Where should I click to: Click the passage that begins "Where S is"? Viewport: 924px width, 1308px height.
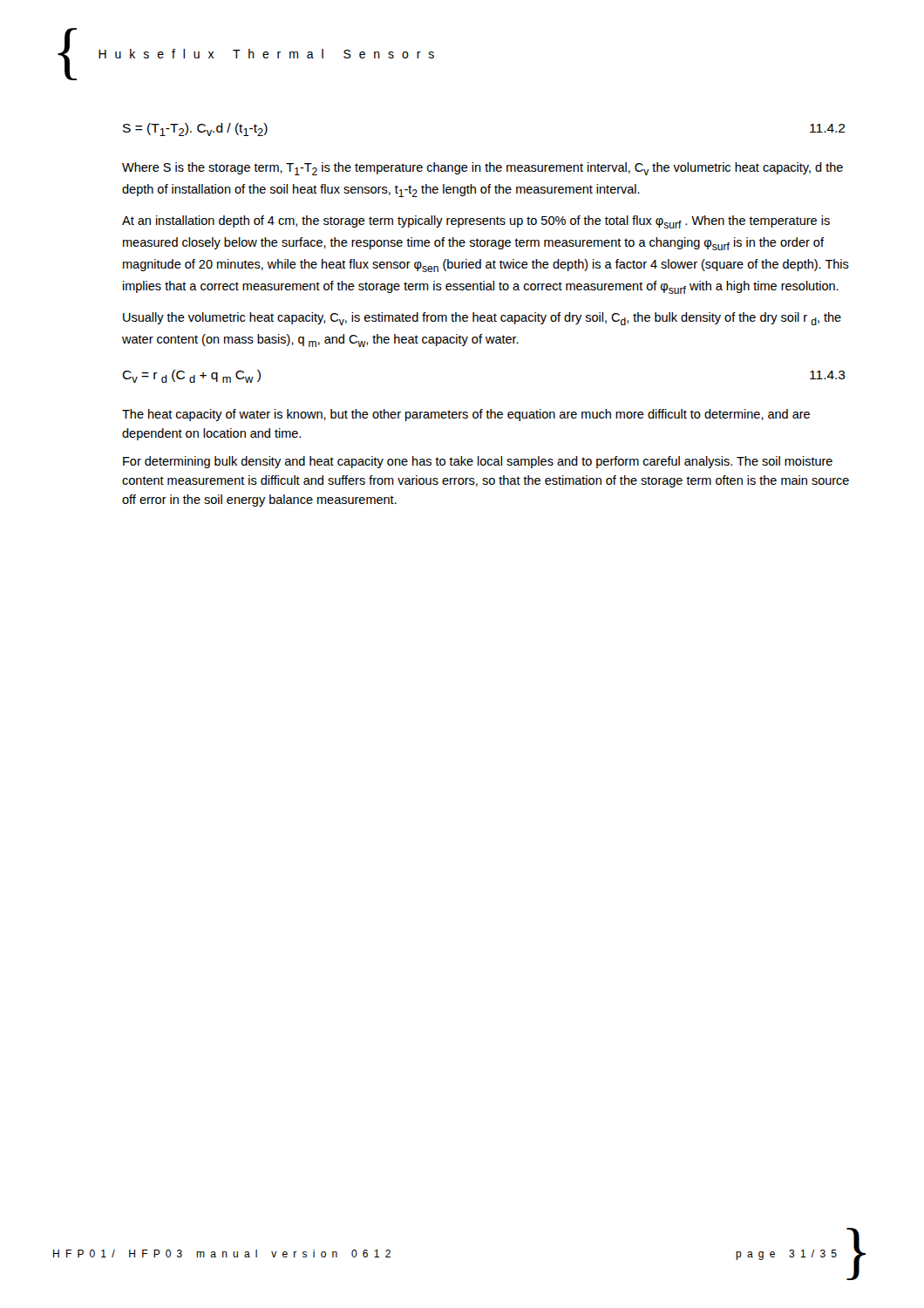pyautogui.click(x=483, y=180)
